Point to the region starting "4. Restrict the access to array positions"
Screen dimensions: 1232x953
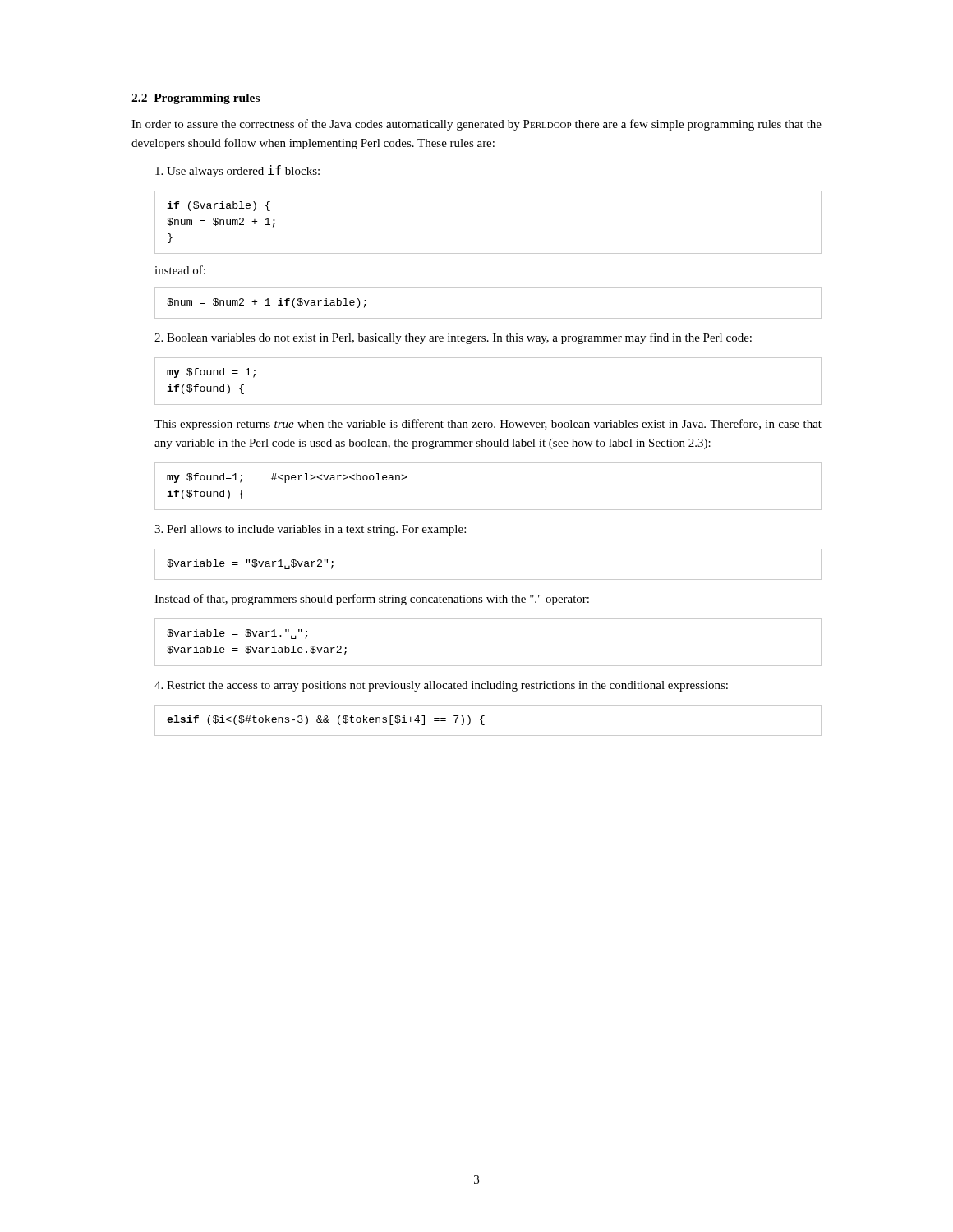pyautogui.click(x=442, y=685)
